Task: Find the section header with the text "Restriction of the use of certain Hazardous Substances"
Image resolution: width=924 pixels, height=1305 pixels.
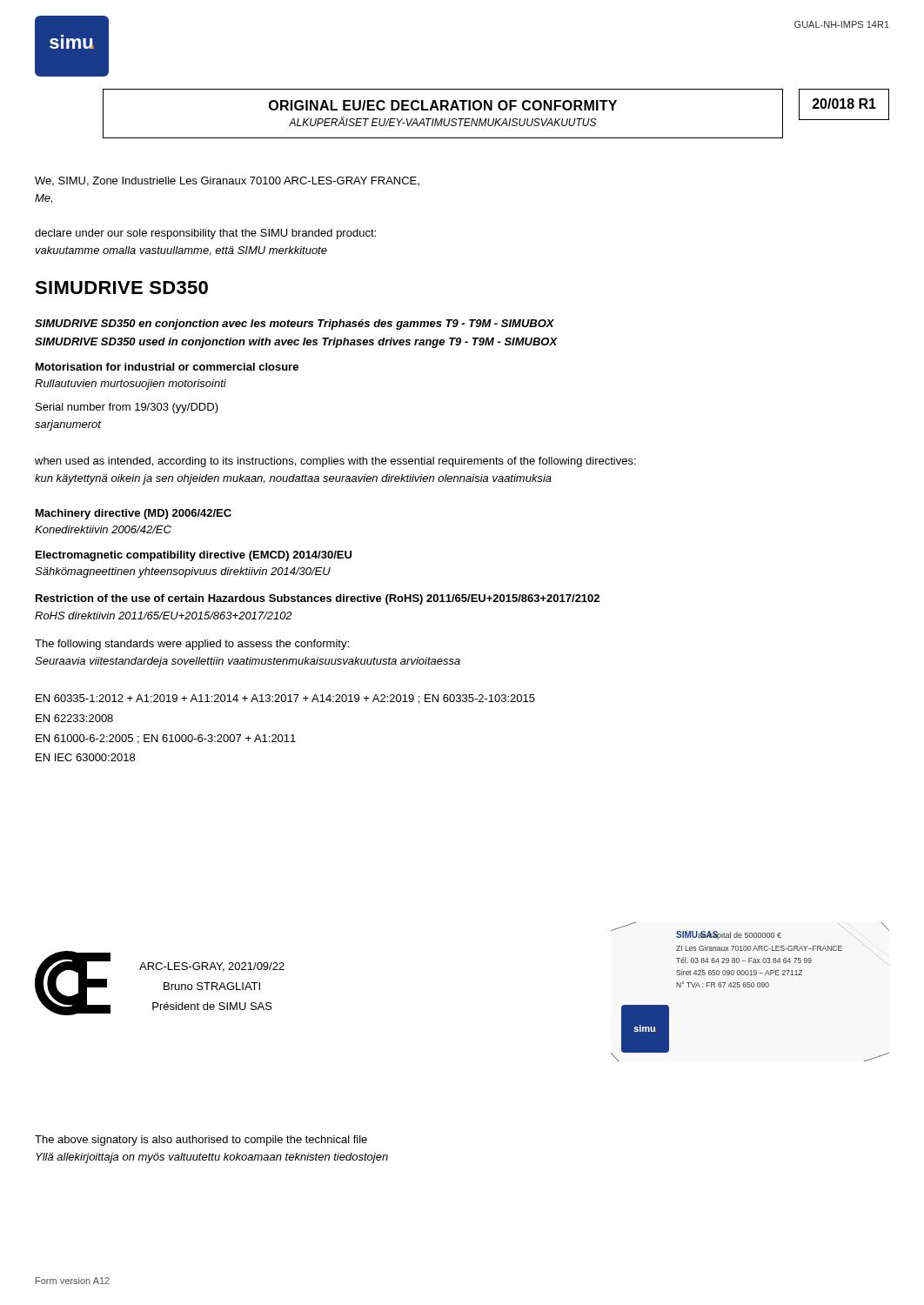Action: click(317, 598)
